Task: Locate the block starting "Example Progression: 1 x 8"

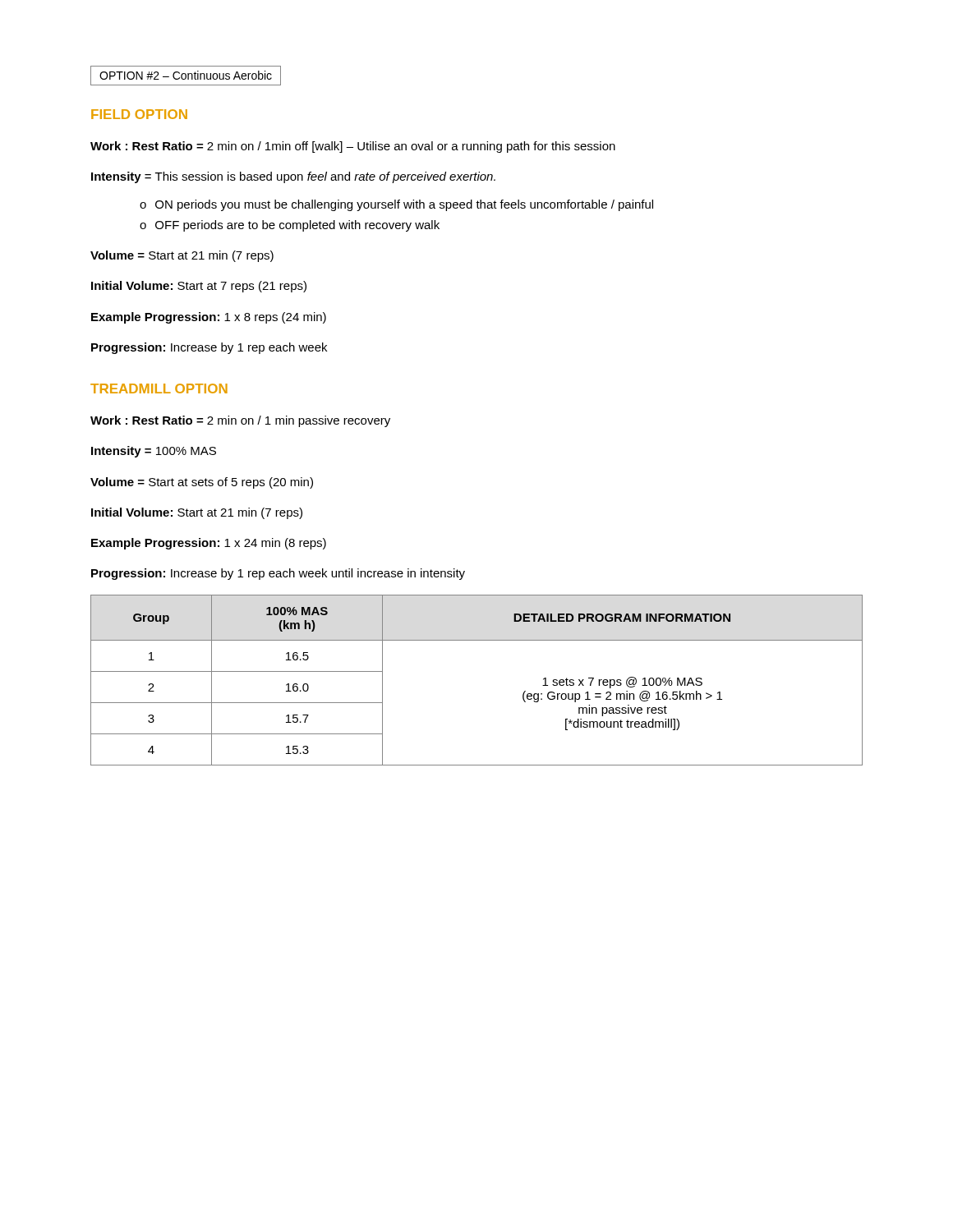Action: [209, 316]
